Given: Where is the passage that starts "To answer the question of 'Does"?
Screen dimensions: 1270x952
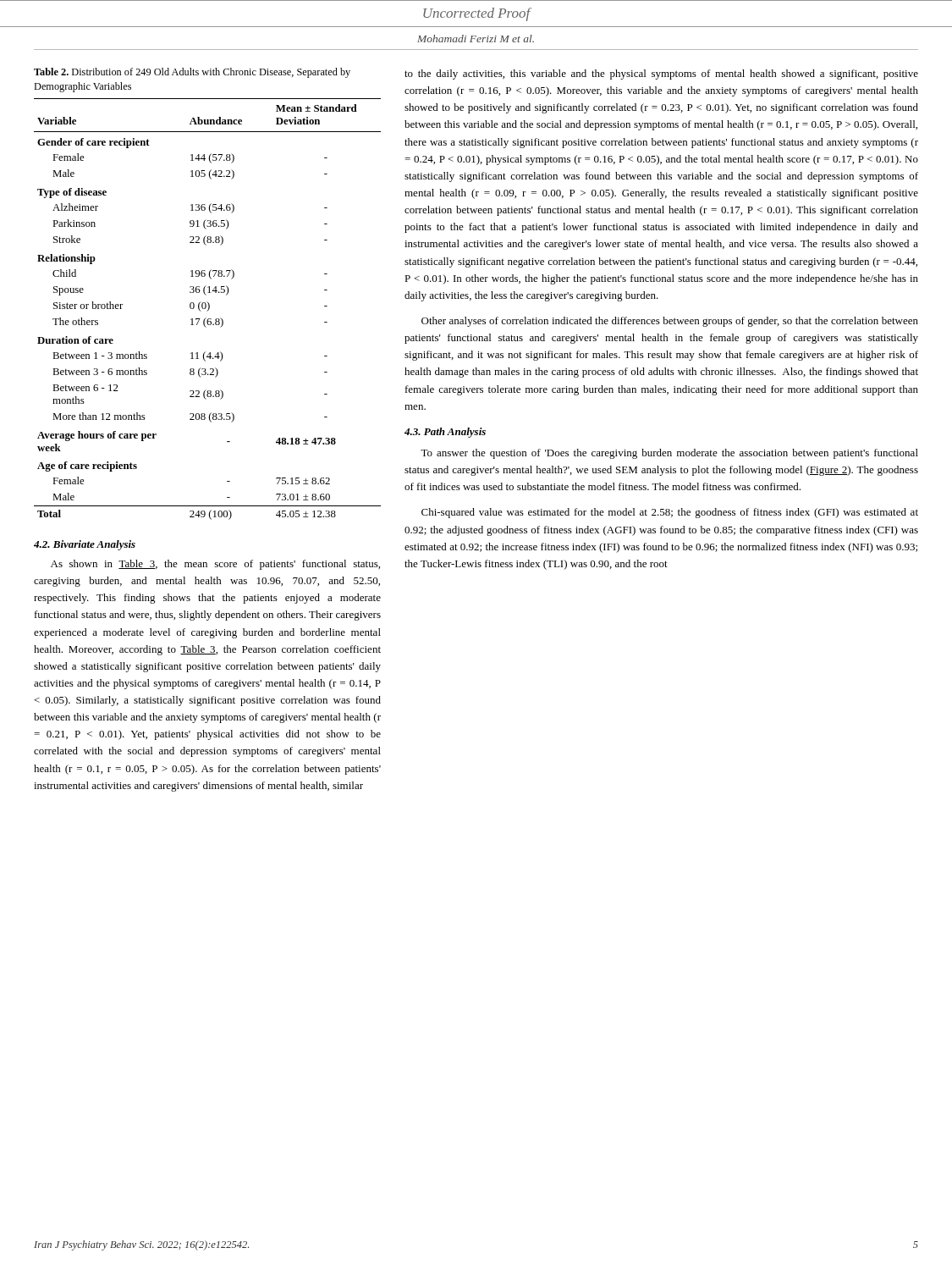Looking at the screenshot, I should click(x=661, y=470).
